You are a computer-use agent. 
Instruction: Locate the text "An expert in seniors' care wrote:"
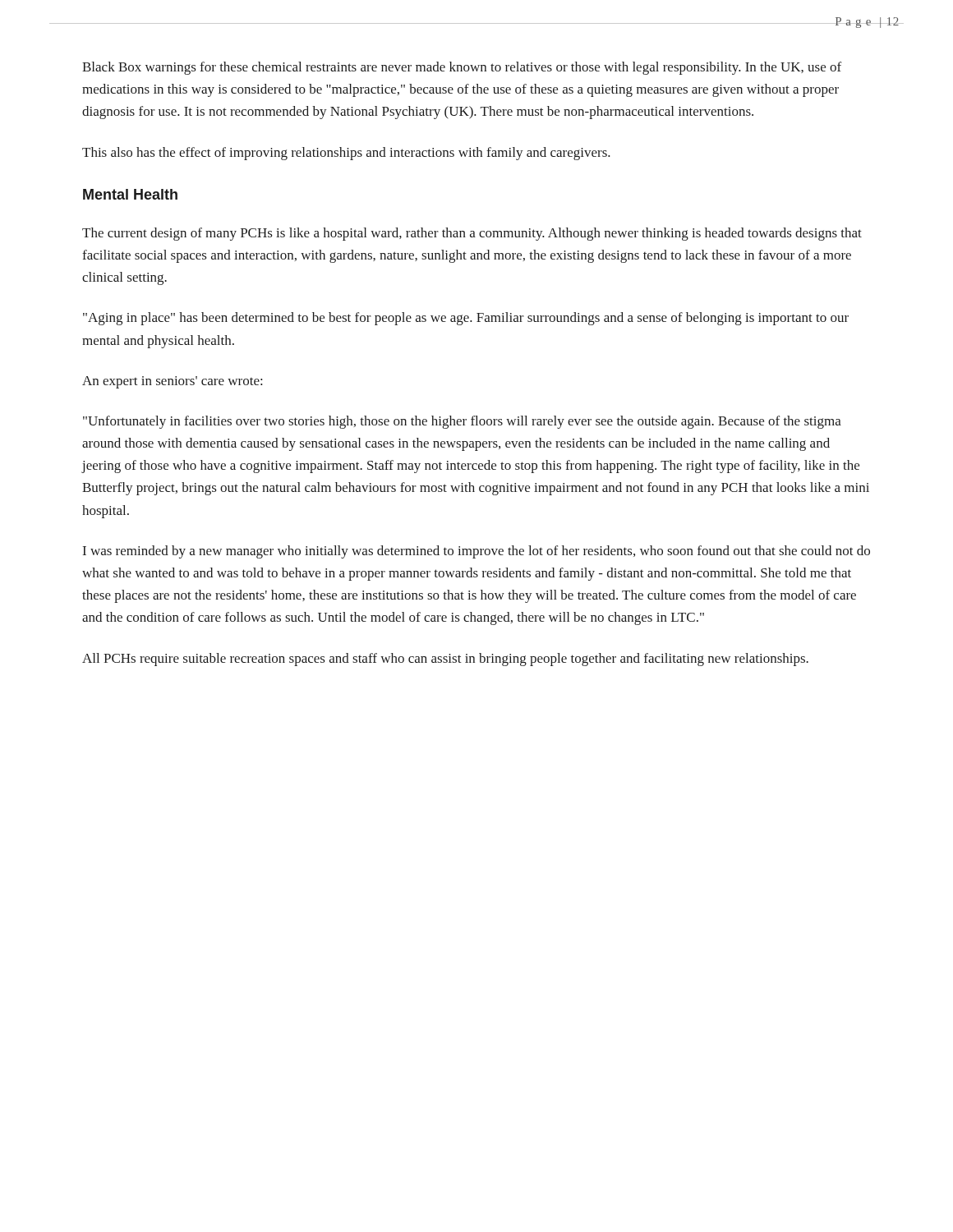[173, 380]
